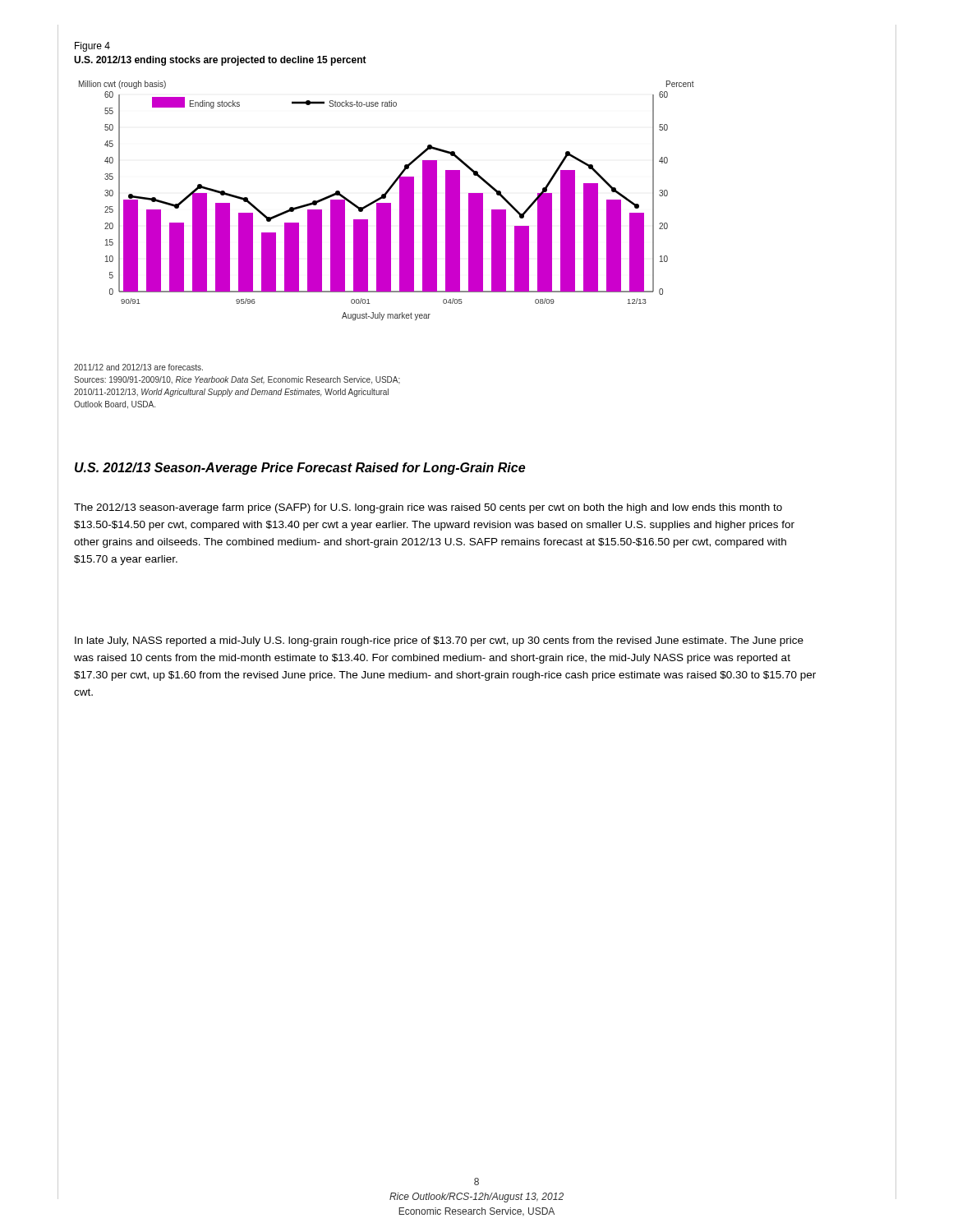Click the passage that begins "The 2012/13 season-average farm price (SAFP)"
Screen dimensions: 1232x953
point(434,533)
